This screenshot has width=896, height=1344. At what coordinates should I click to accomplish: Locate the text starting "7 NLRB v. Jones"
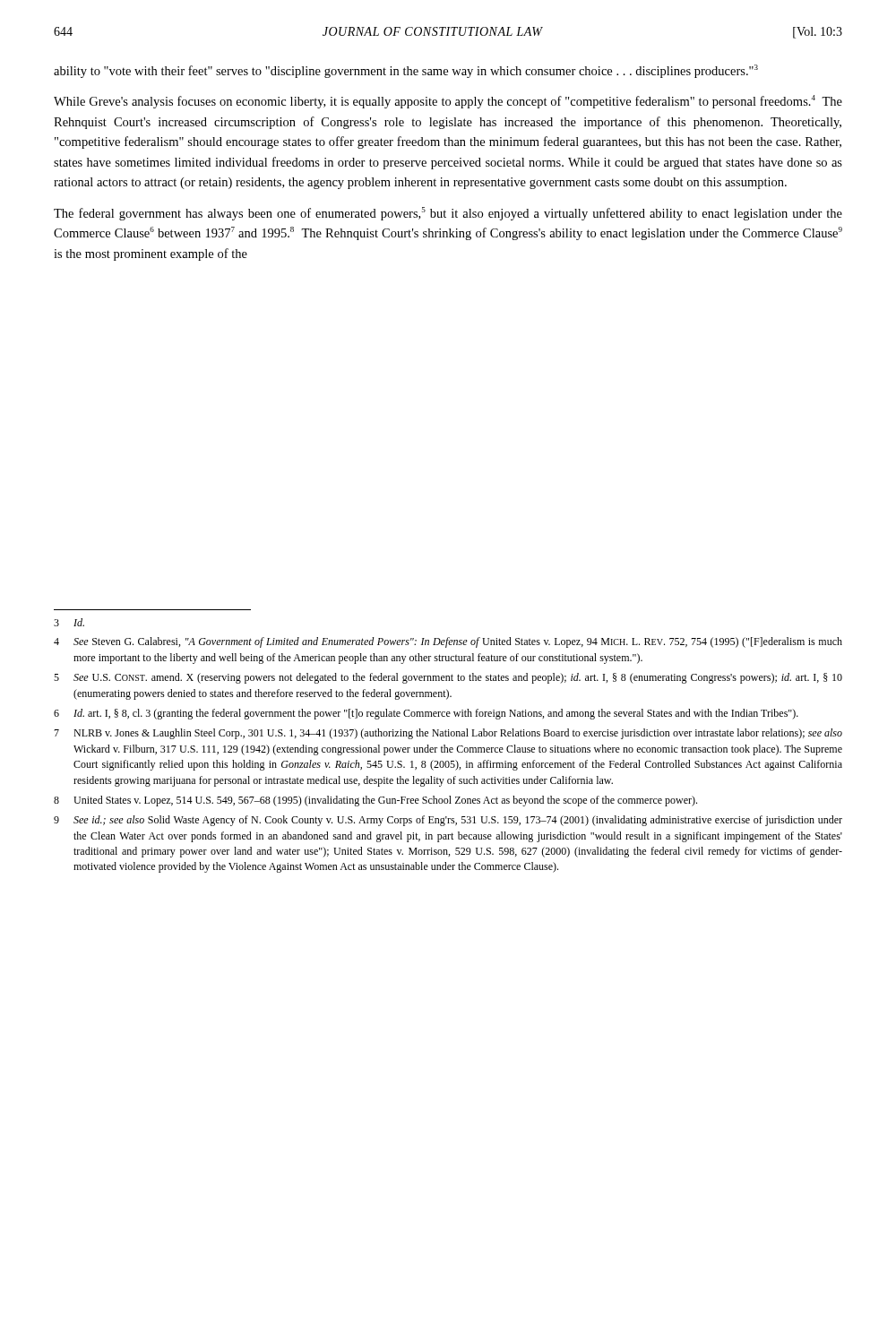click(x=448, y=757)
